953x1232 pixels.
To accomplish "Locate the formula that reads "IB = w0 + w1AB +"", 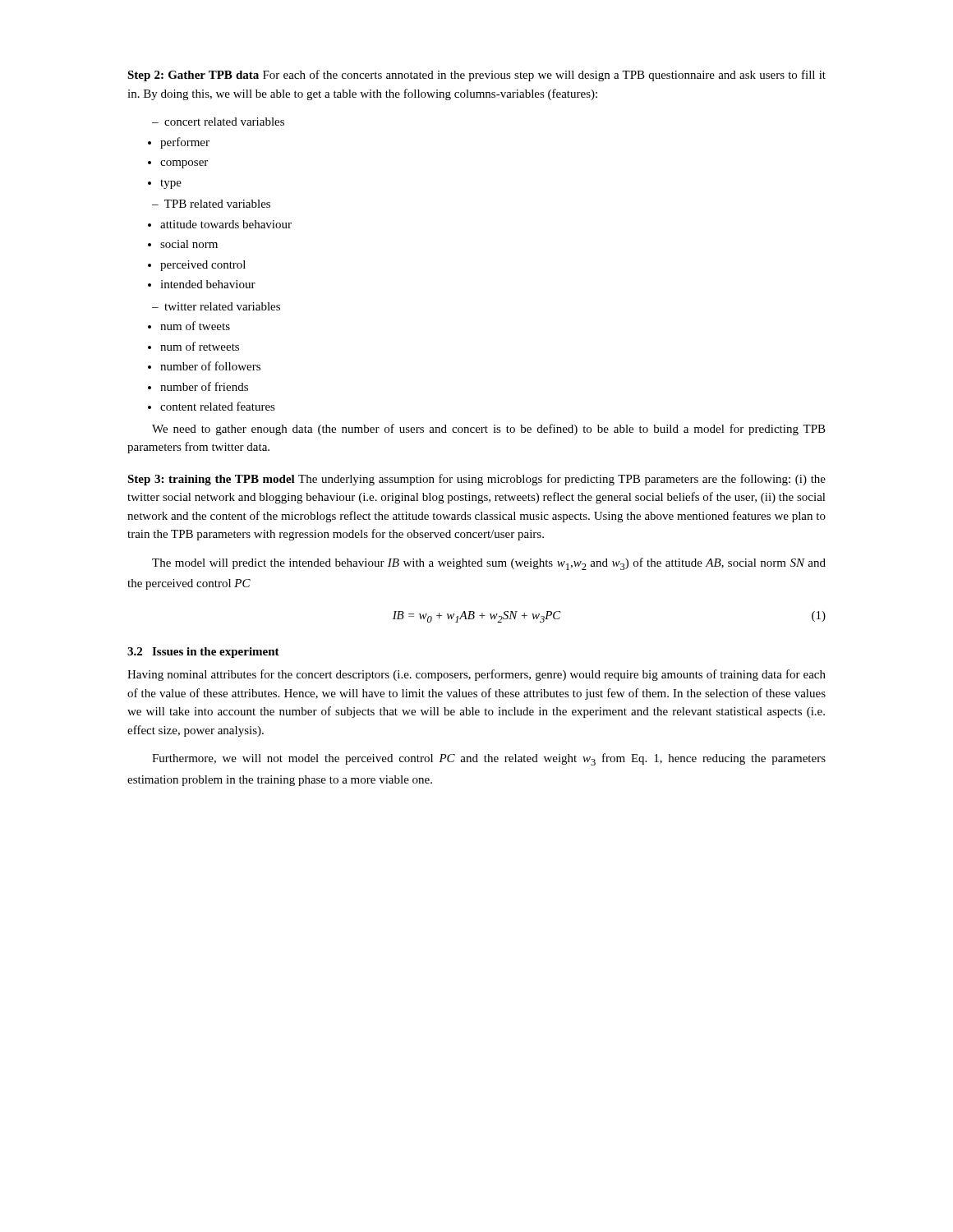I will click(482, 616).
